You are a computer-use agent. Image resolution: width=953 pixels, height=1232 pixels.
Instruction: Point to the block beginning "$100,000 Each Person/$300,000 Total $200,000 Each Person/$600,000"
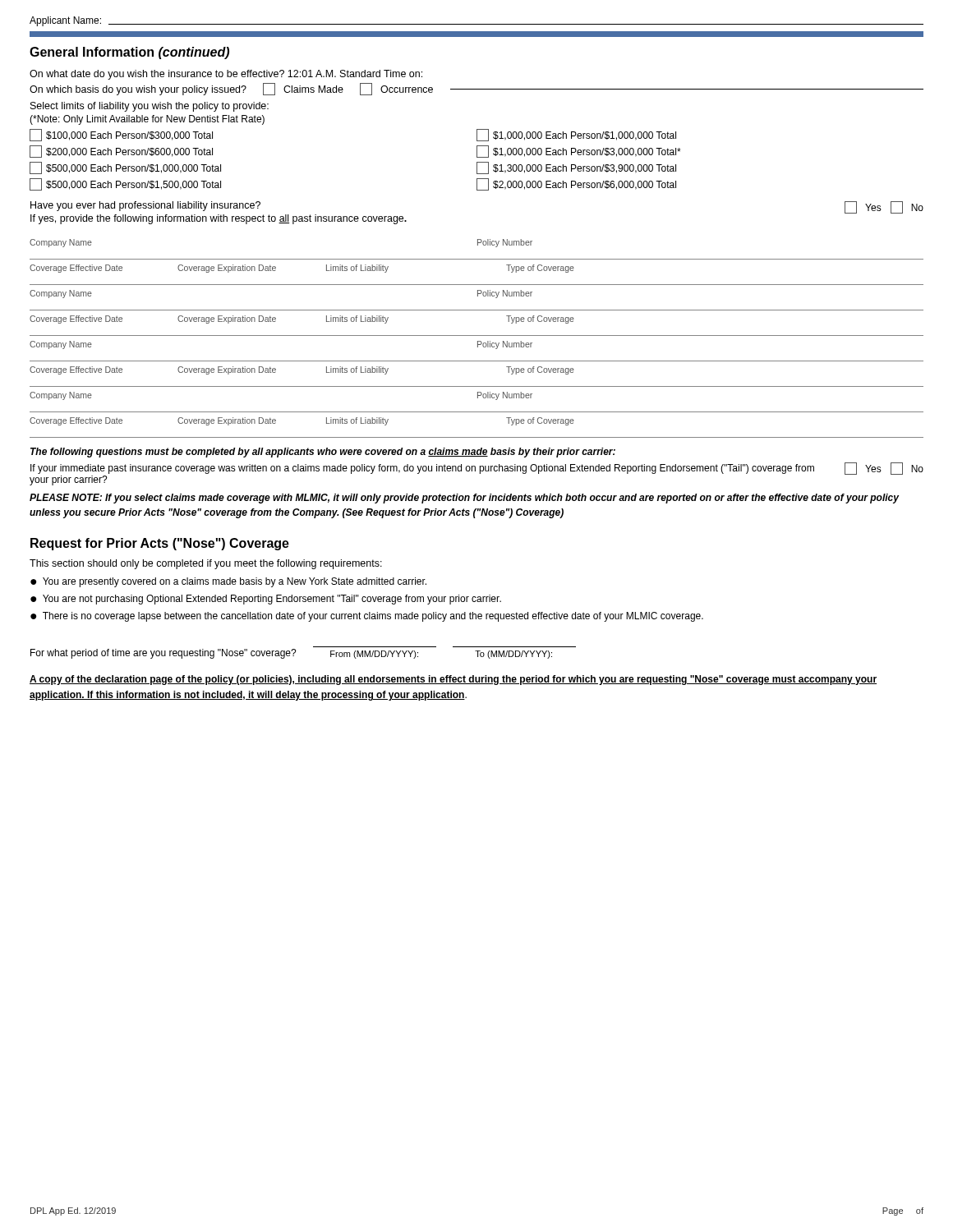476,162
